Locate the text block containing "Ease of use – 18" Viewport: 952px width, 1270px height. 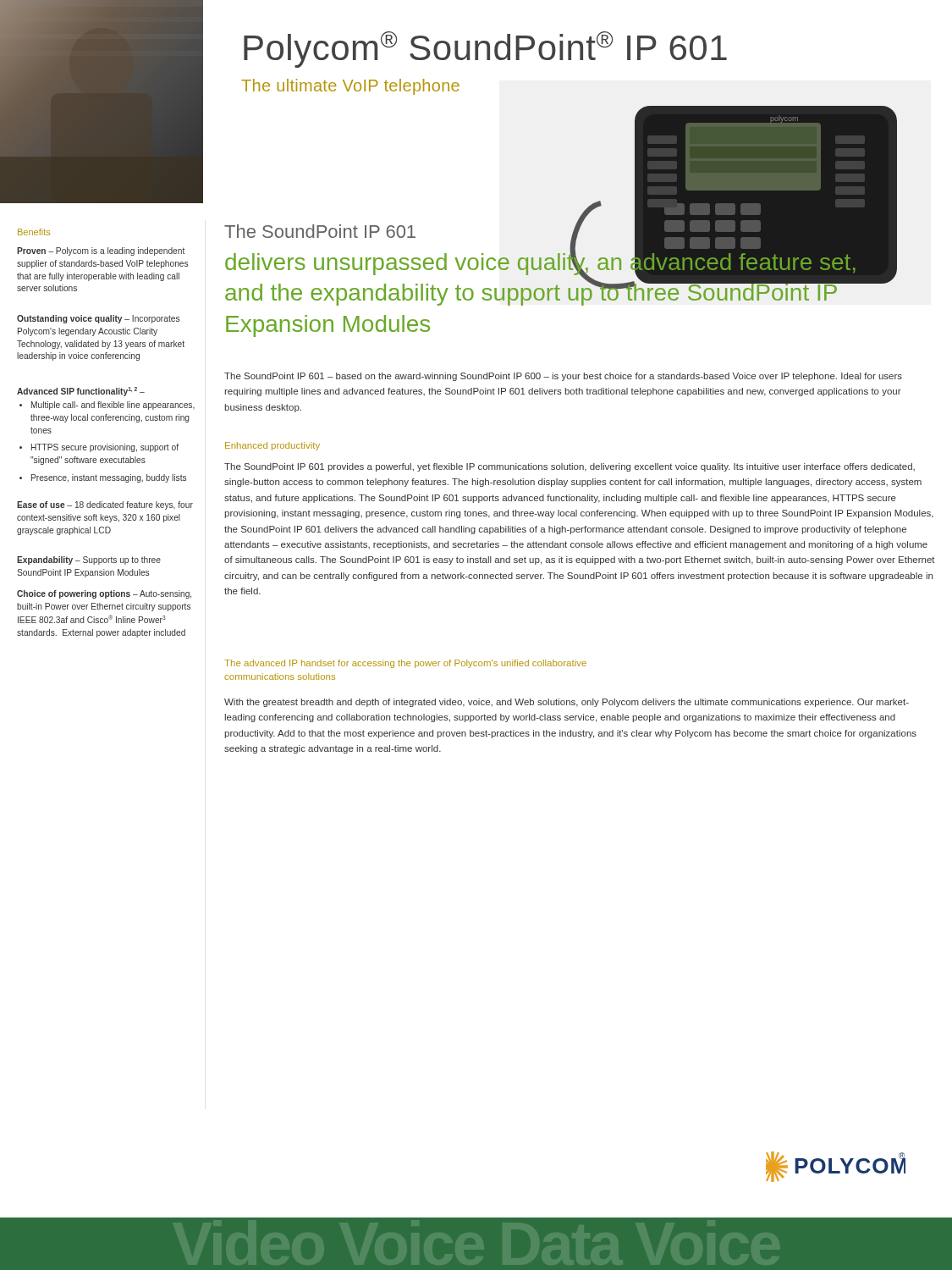coord(105,518)
